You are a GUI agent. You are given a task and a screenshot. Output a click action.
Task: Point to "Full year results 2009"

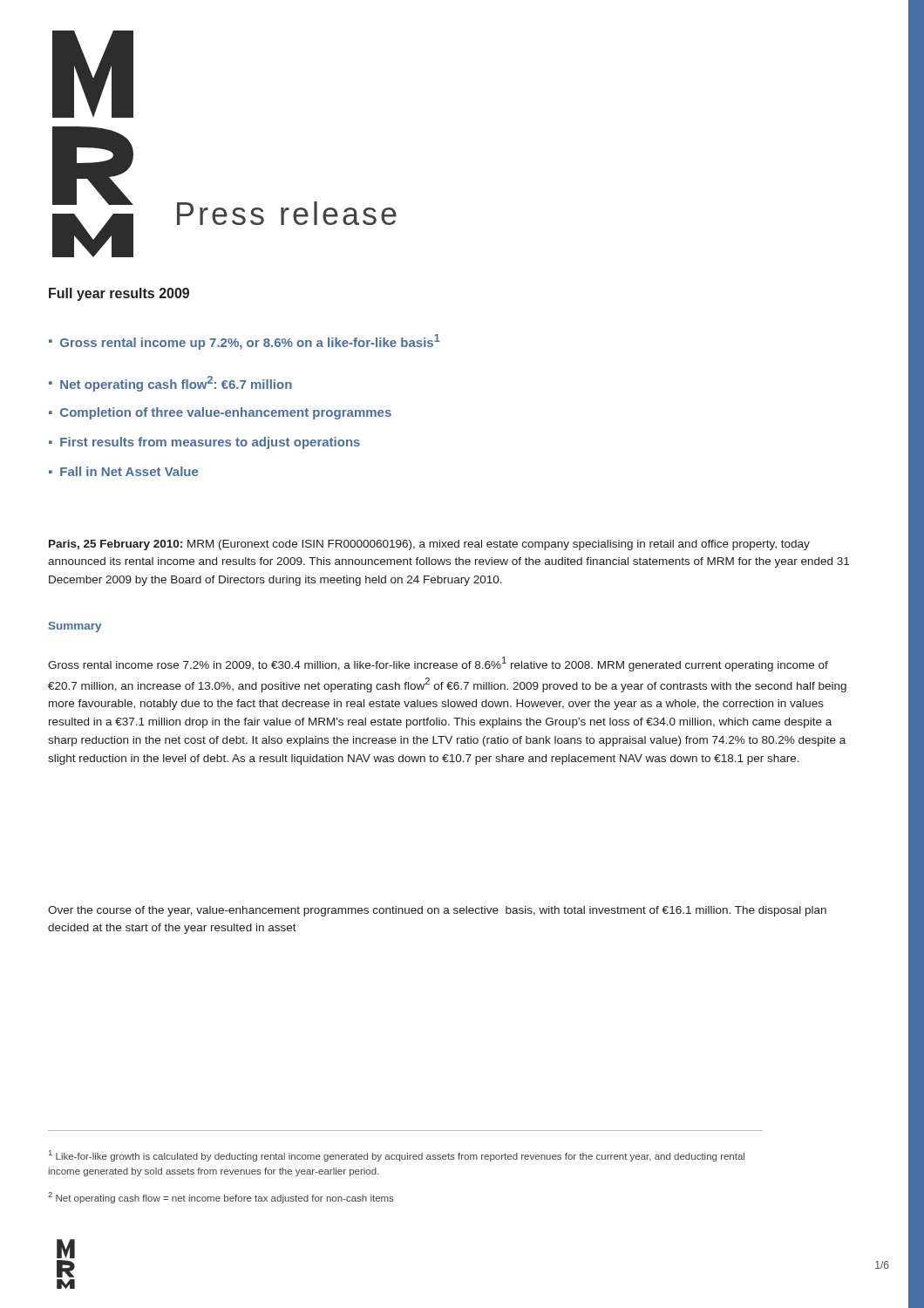point(119,293)
